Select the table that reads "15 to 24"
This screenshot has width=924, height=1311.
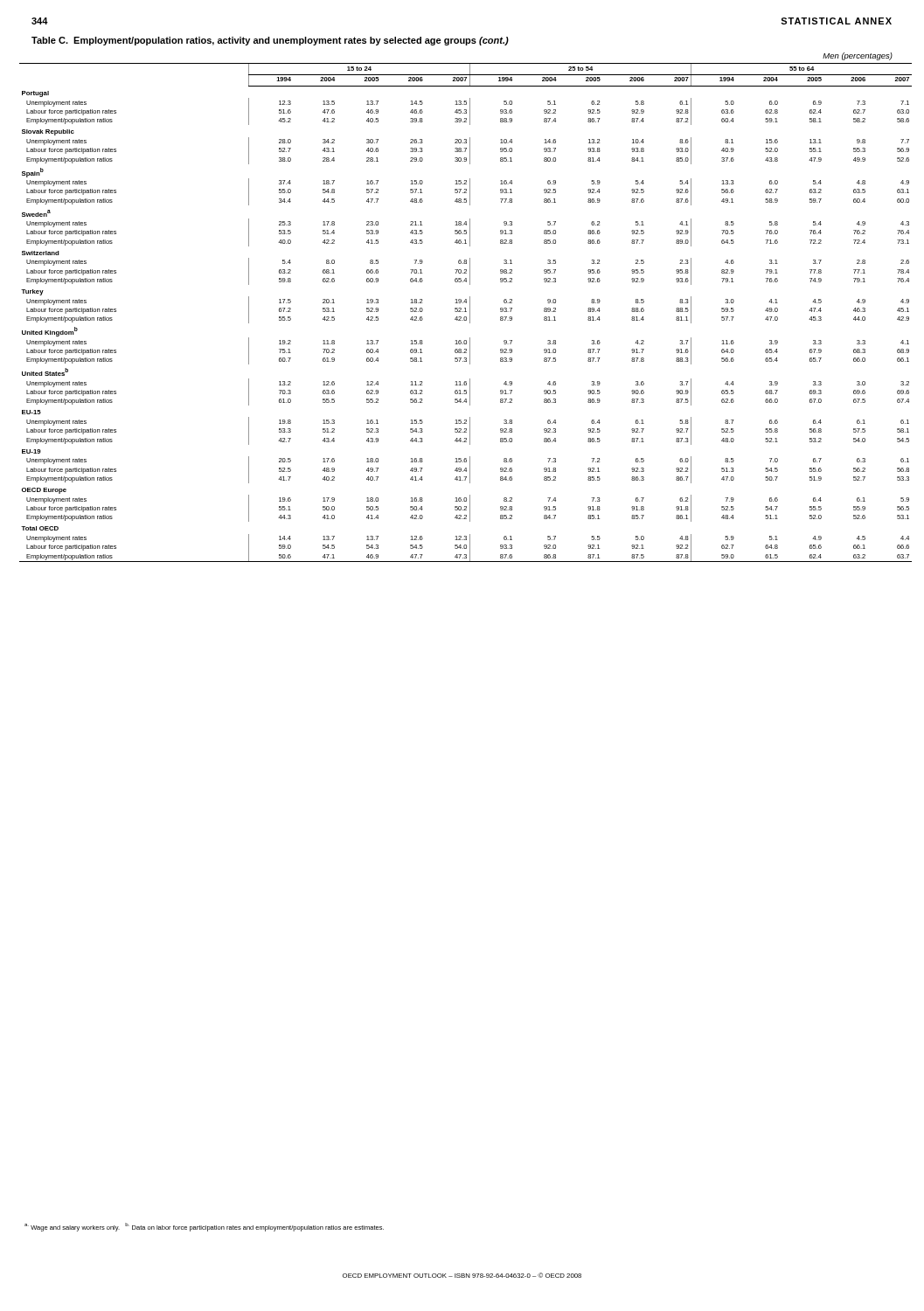pyautogui.click(x=466, y=312)
